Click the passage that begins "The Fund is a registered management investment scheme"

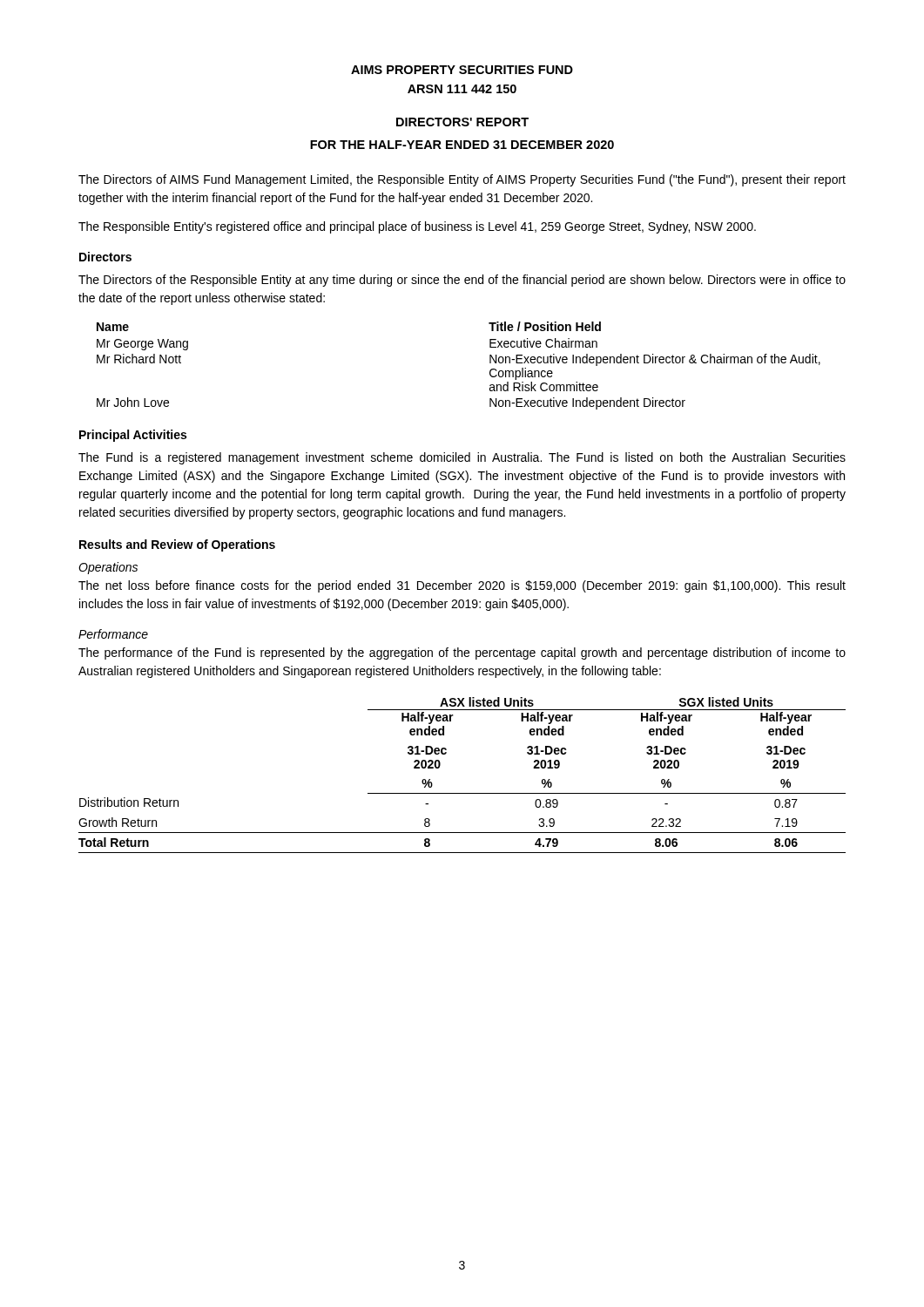tap(462, 484)
